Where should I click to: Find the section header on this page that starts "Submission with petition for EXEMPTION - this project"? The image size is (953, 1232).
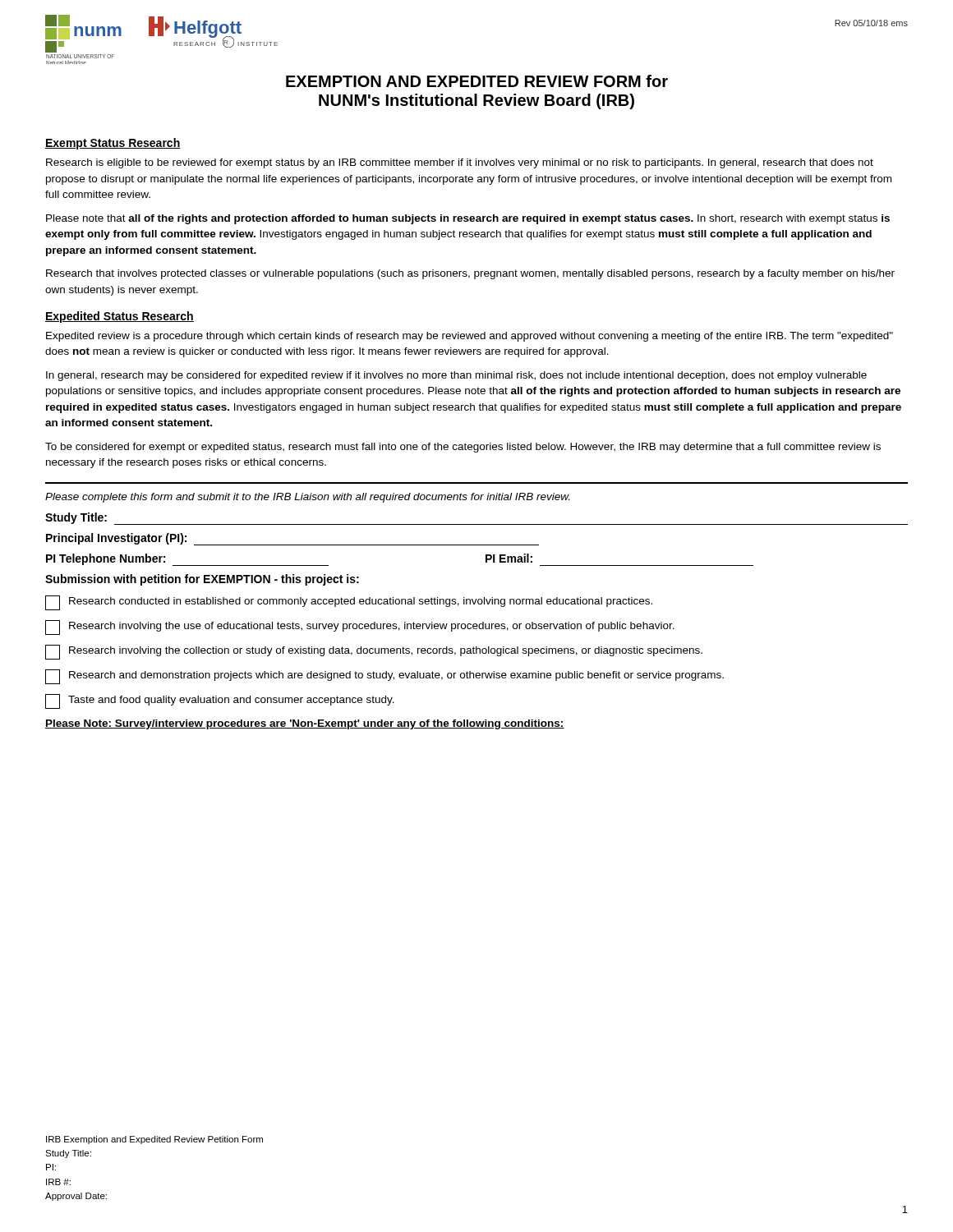pos(202,579)
